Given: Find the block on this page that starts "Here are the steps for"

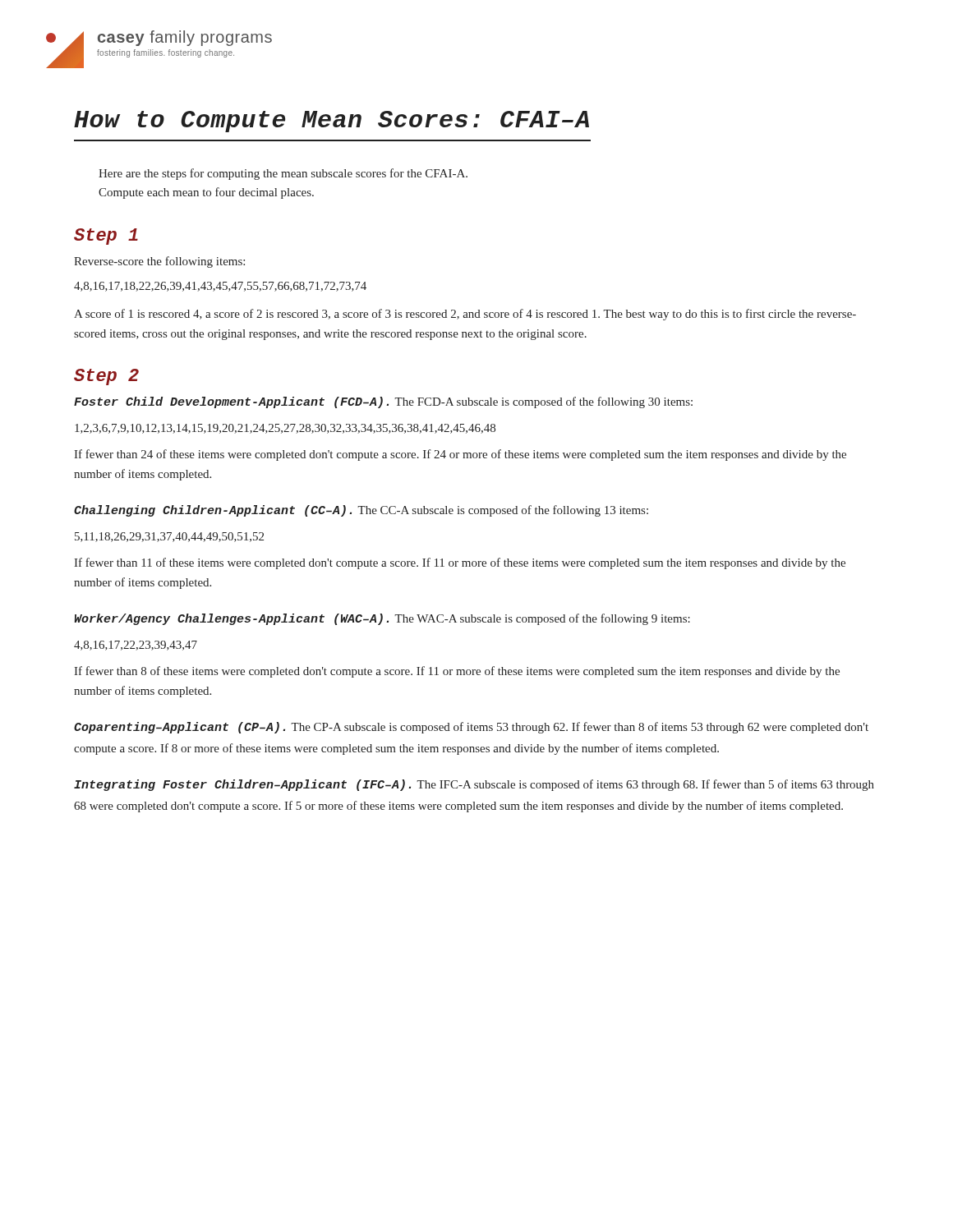Looking at the screenshot, I should [283, 183].
